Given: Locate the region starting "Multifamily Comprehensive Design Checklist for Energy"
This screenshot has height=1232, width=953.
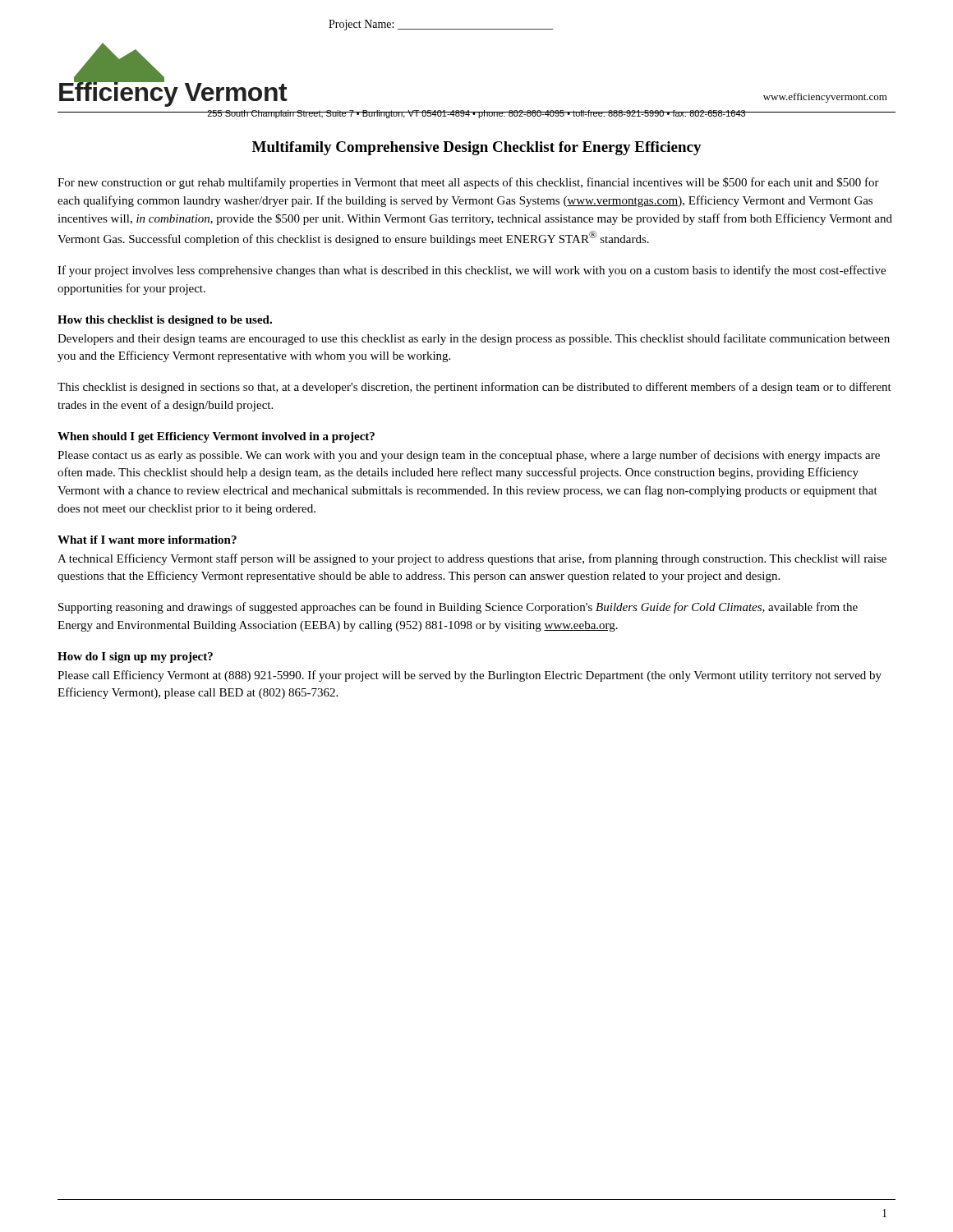Looking at the screenshot, I should click(x=476, y=147).
